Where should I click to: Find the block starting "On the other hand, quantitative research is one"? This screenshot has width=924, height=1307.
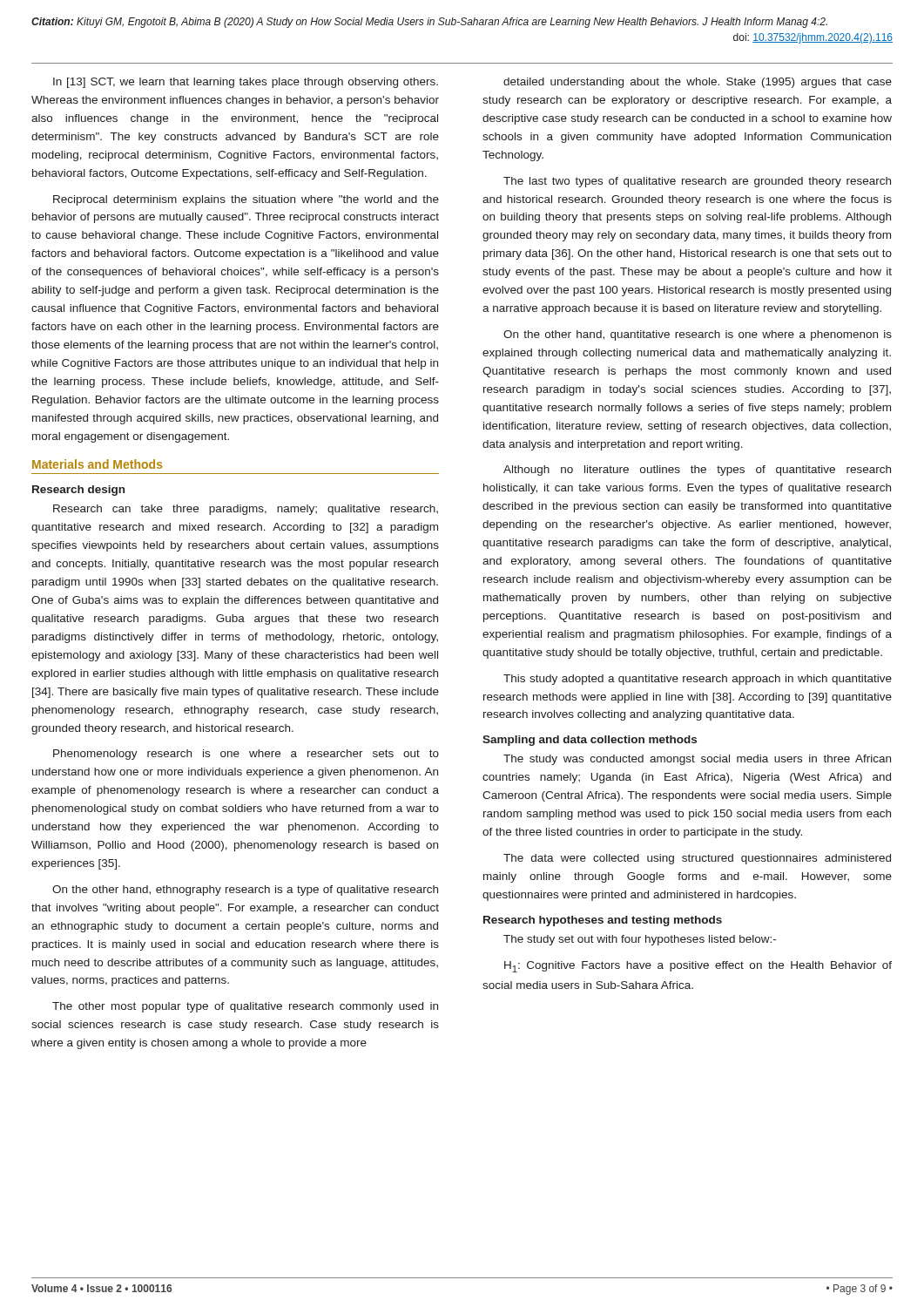(687, 390)
